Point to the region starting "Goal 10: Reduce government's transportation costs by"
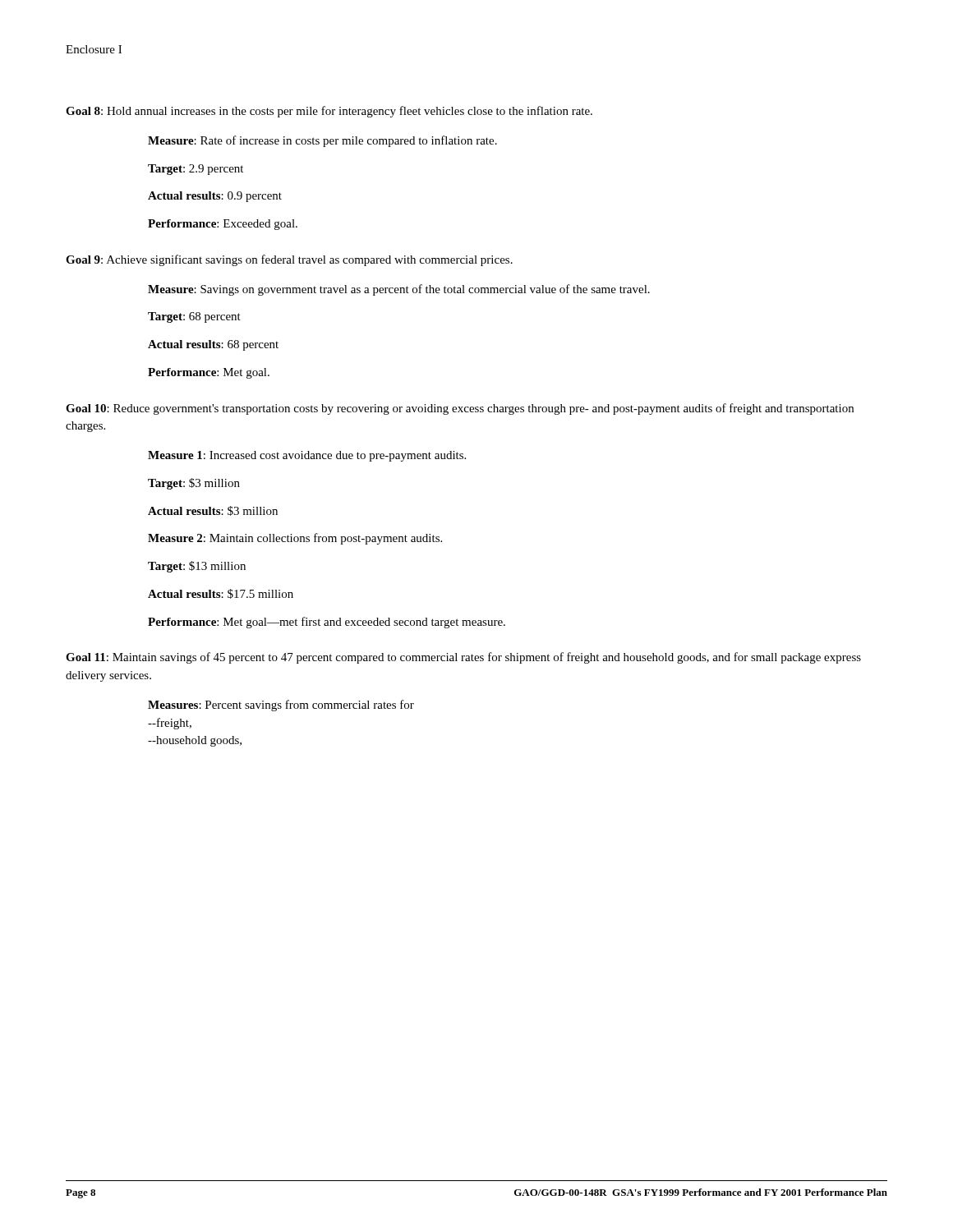The image size is (953, 1232). click(460, 409)
